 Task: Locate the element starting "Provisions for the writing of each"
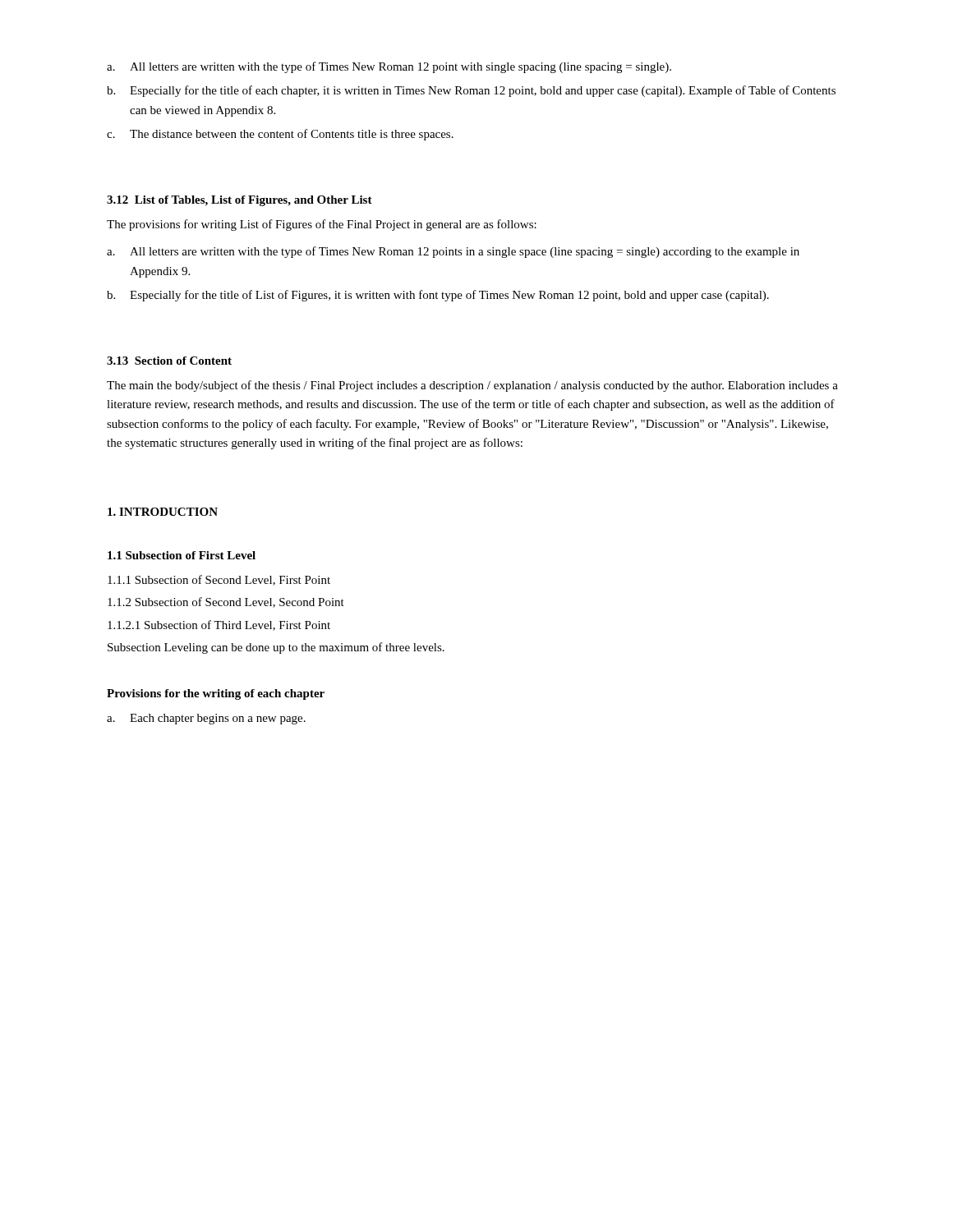coord(216,693)
